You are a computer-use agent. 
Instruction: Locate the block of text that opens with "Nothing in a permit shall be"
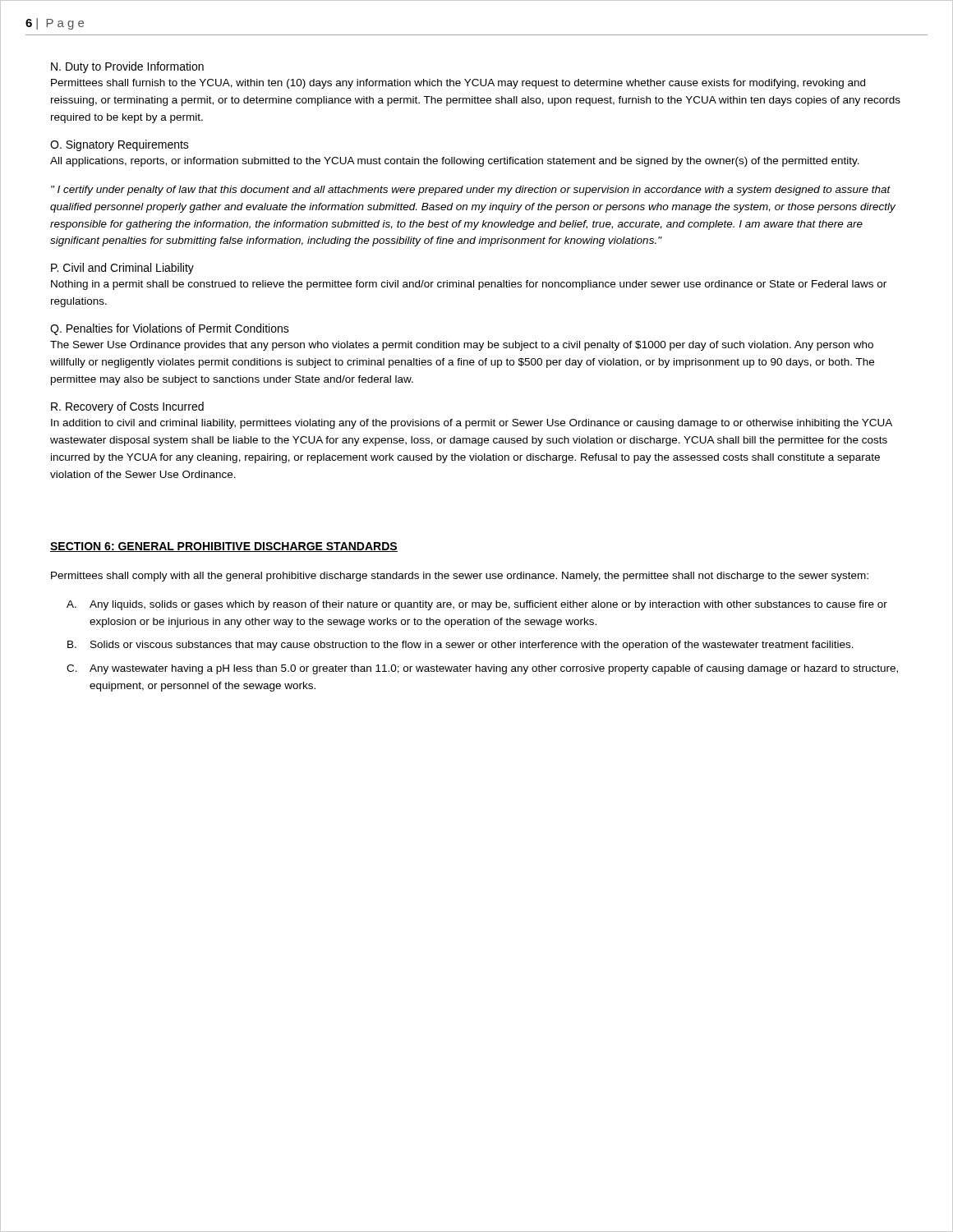click(x=468, y=293)
